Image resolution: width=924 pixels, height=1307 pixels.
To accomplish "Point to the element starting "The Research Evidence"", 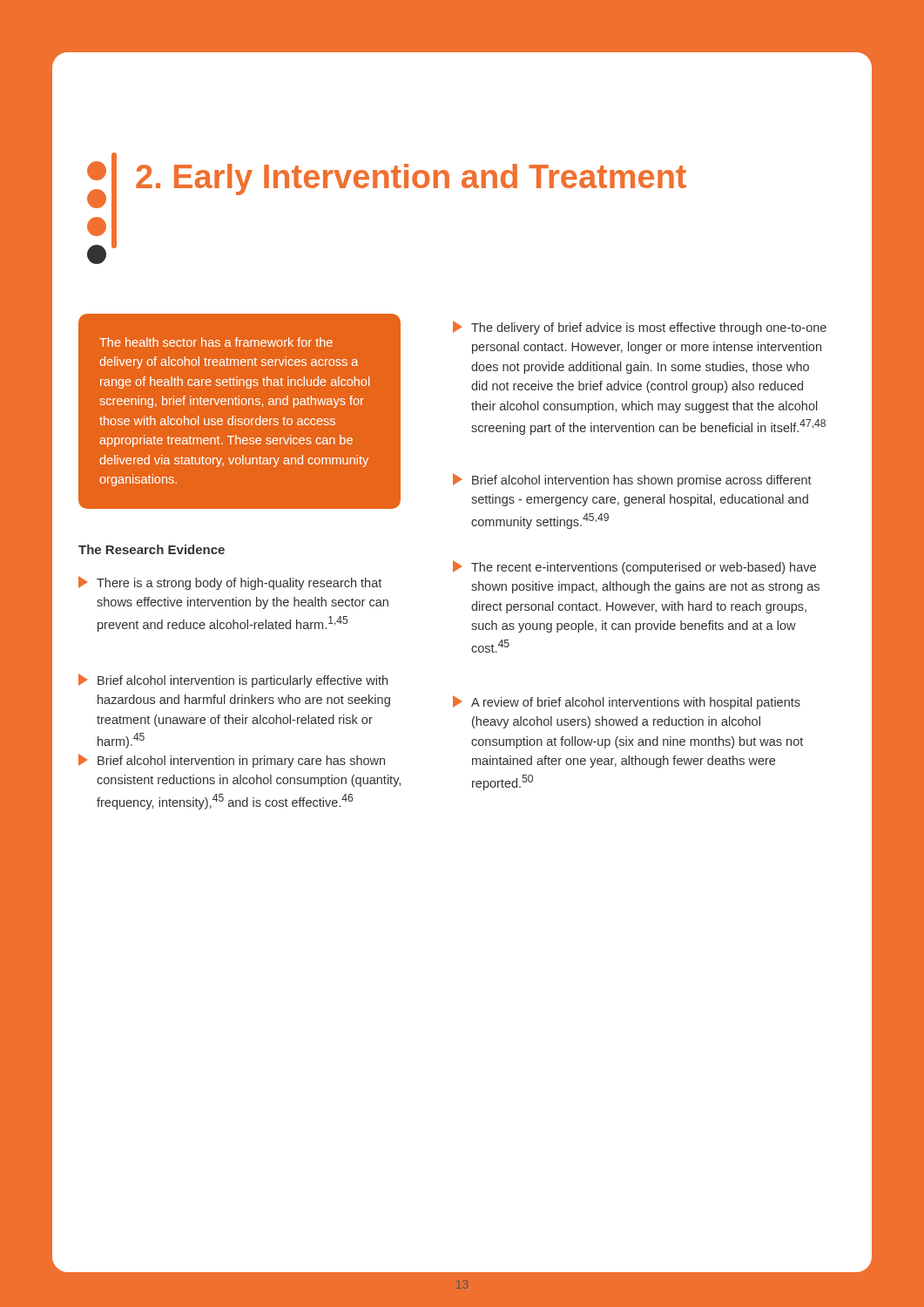I will [152, 549].
